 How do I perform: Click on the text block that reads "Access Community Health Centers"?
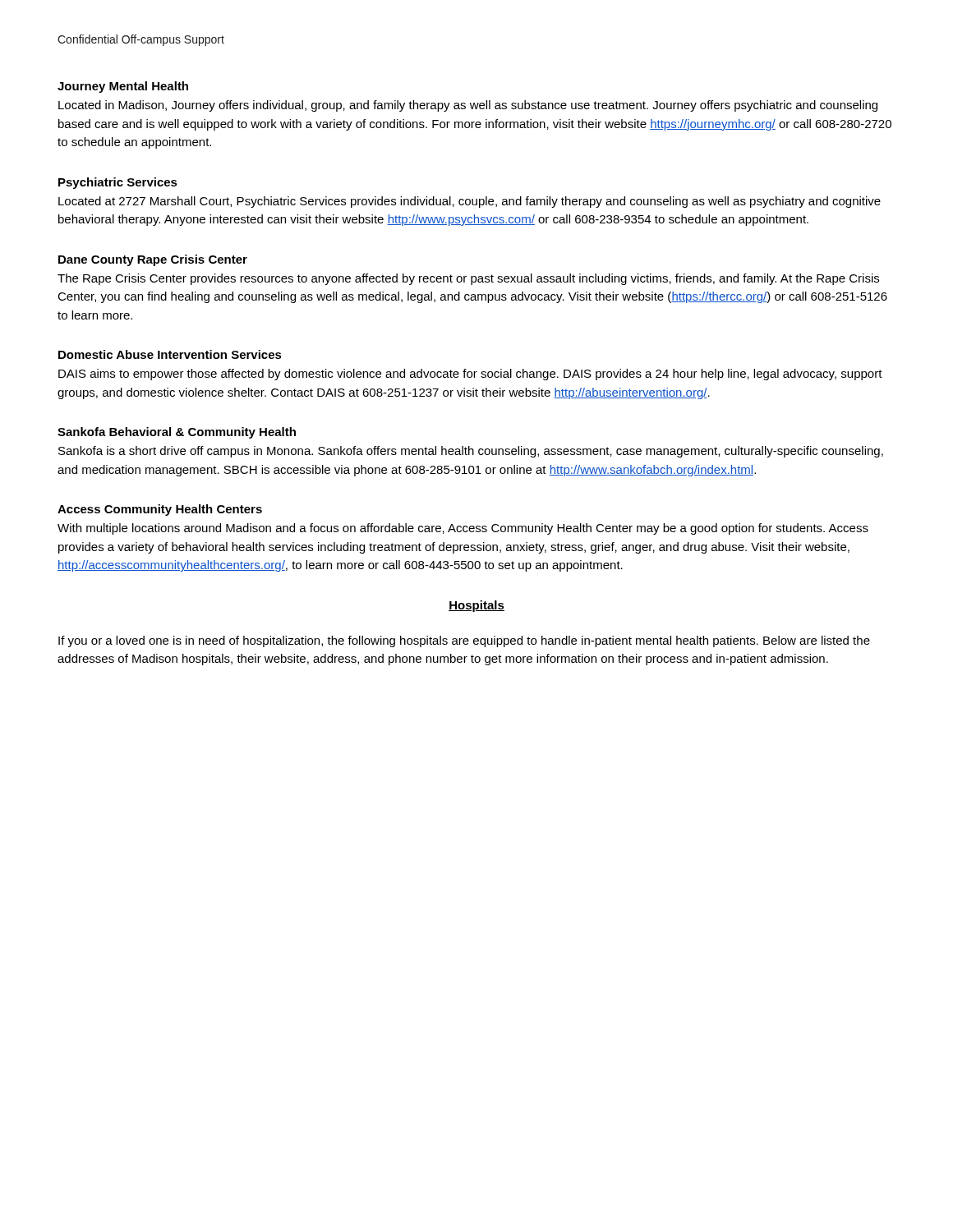(x=476, y=538)
